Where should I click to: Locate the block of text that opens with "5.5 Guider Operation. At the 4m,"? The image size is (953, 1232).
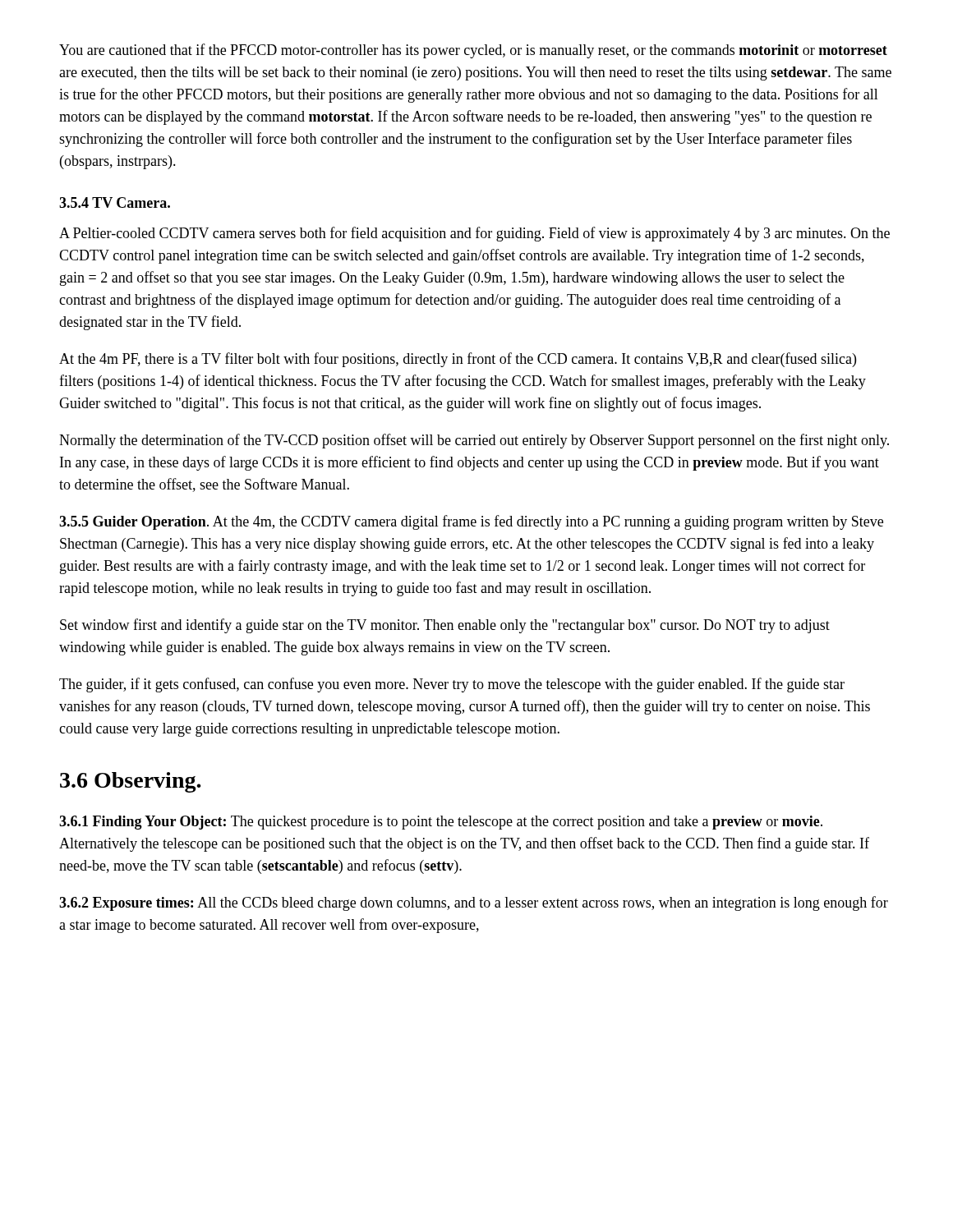point(471,555)
